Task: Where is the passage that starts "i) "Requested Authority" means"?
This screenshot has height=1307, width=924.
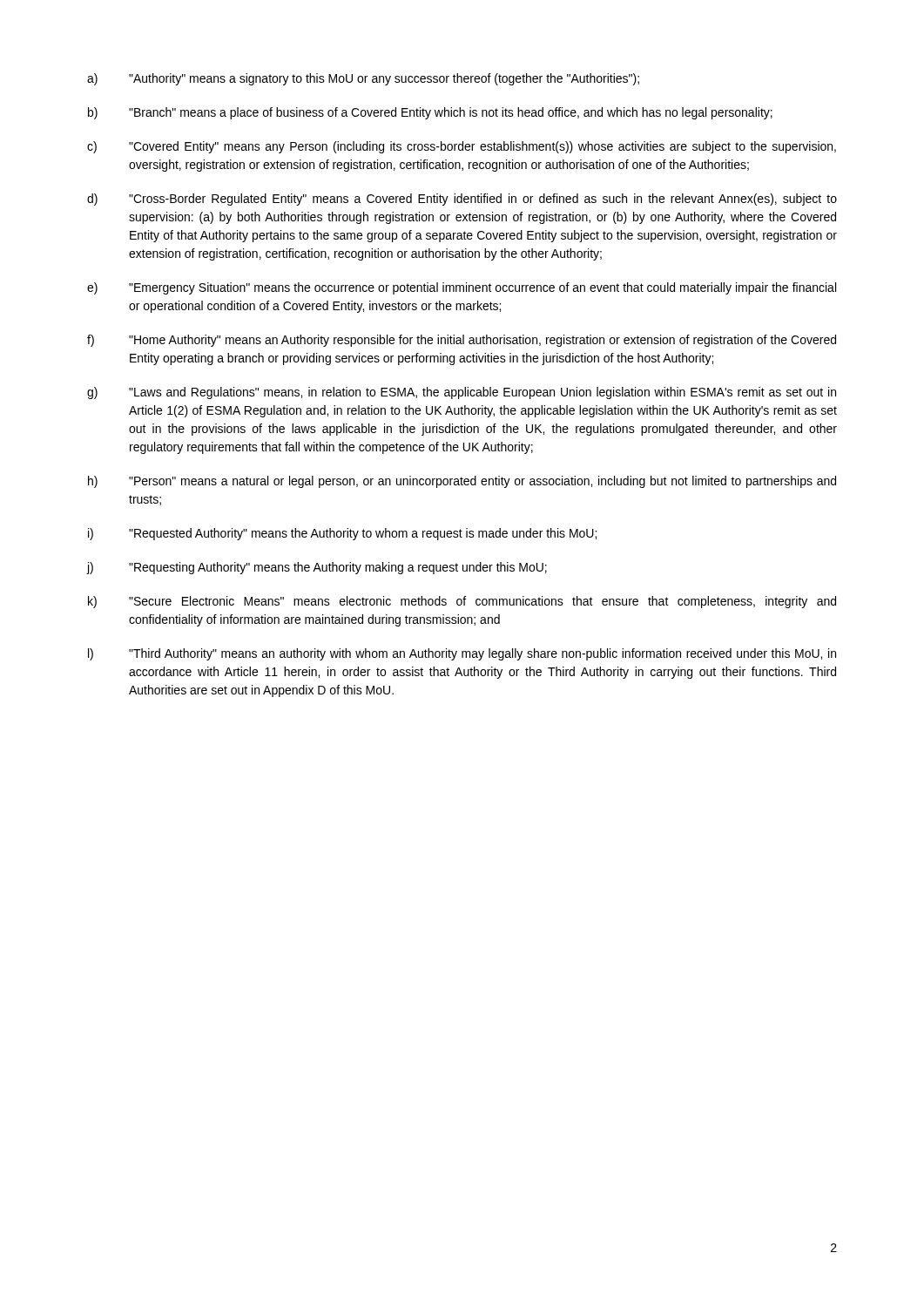Action: [462, 534]
